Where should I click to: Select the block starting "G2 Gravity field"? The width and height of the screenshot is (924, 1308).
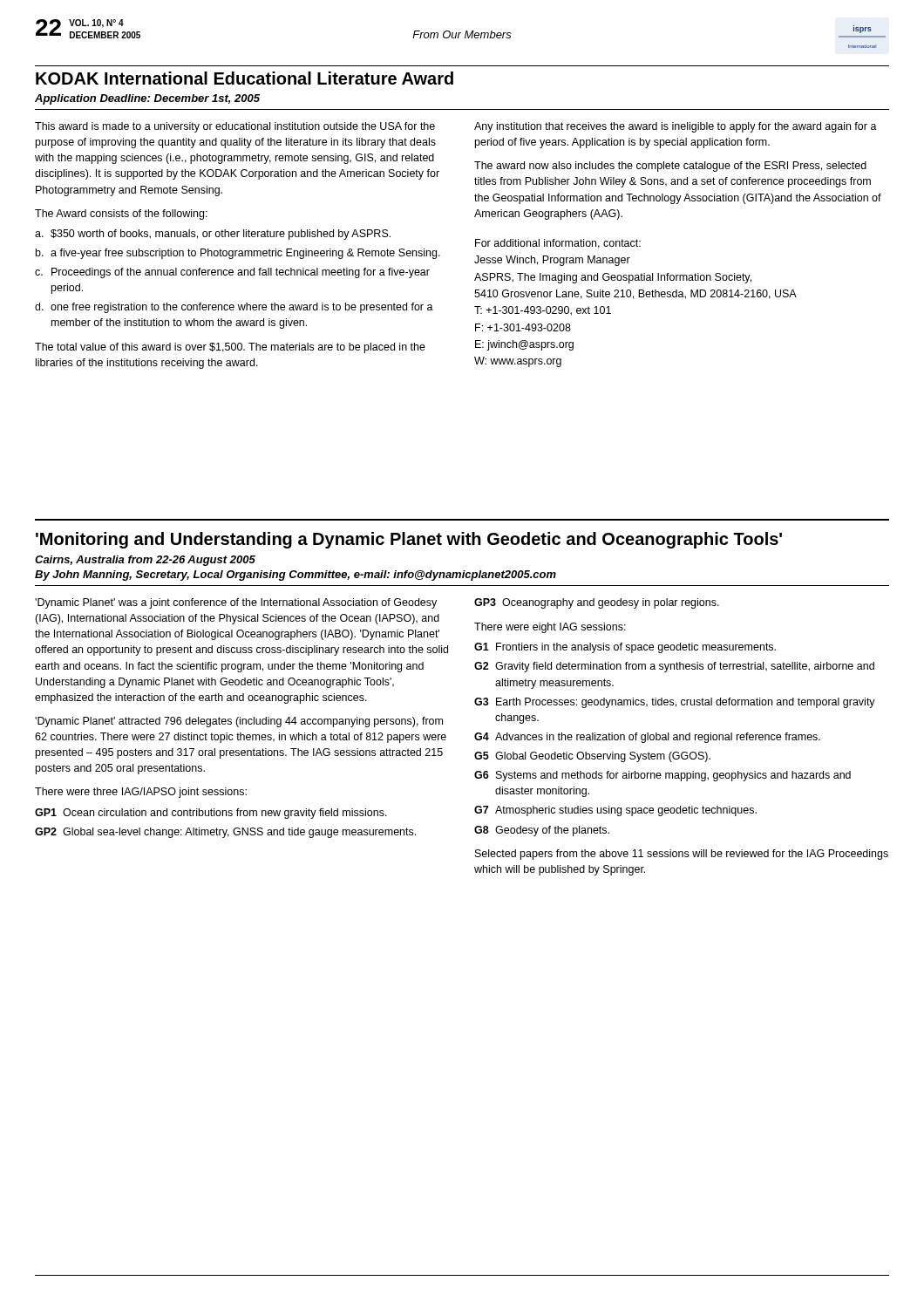[682, 675]
